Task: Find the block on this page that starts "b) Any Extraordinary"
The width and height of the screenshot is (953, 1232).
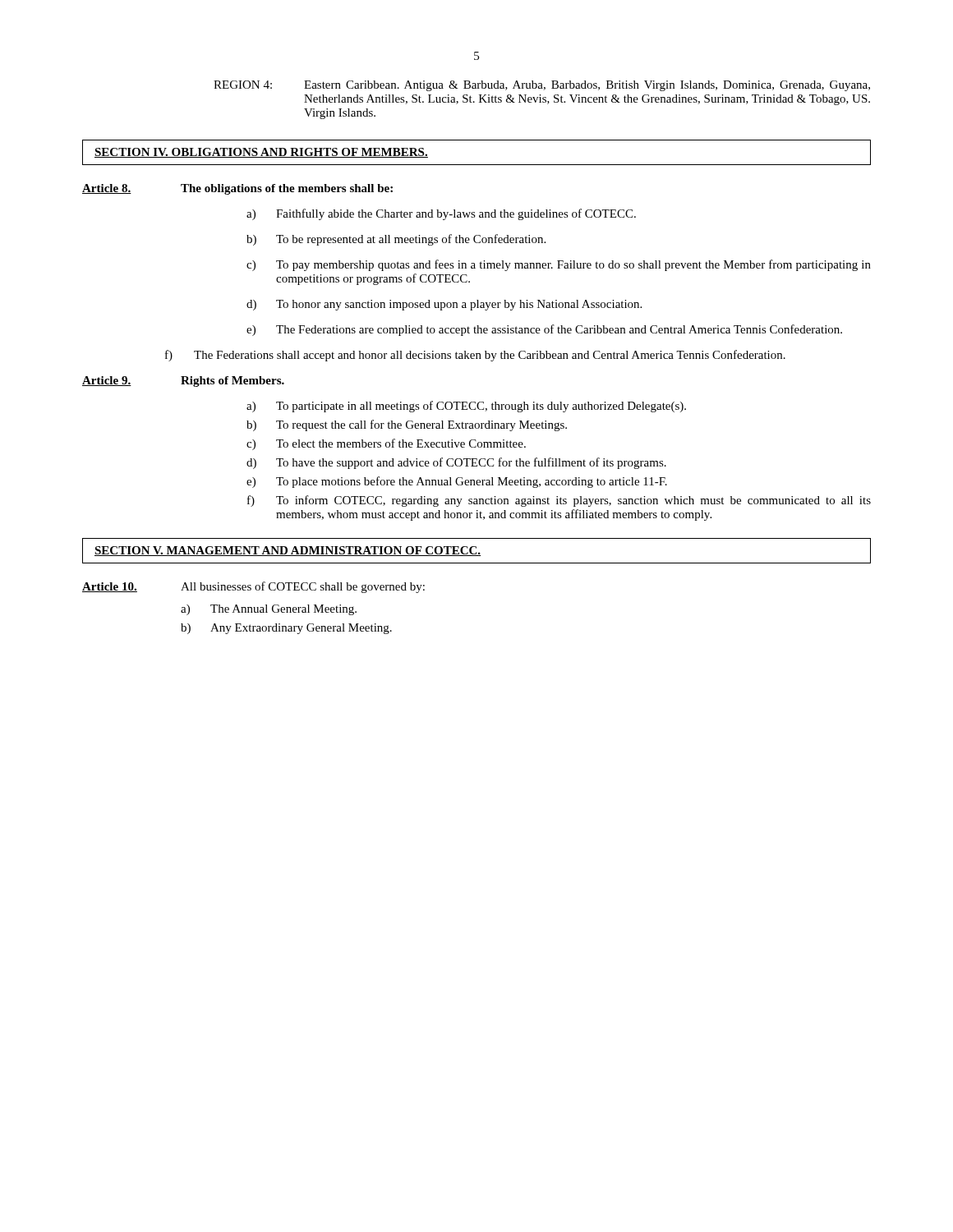Action: click(286, 629)
